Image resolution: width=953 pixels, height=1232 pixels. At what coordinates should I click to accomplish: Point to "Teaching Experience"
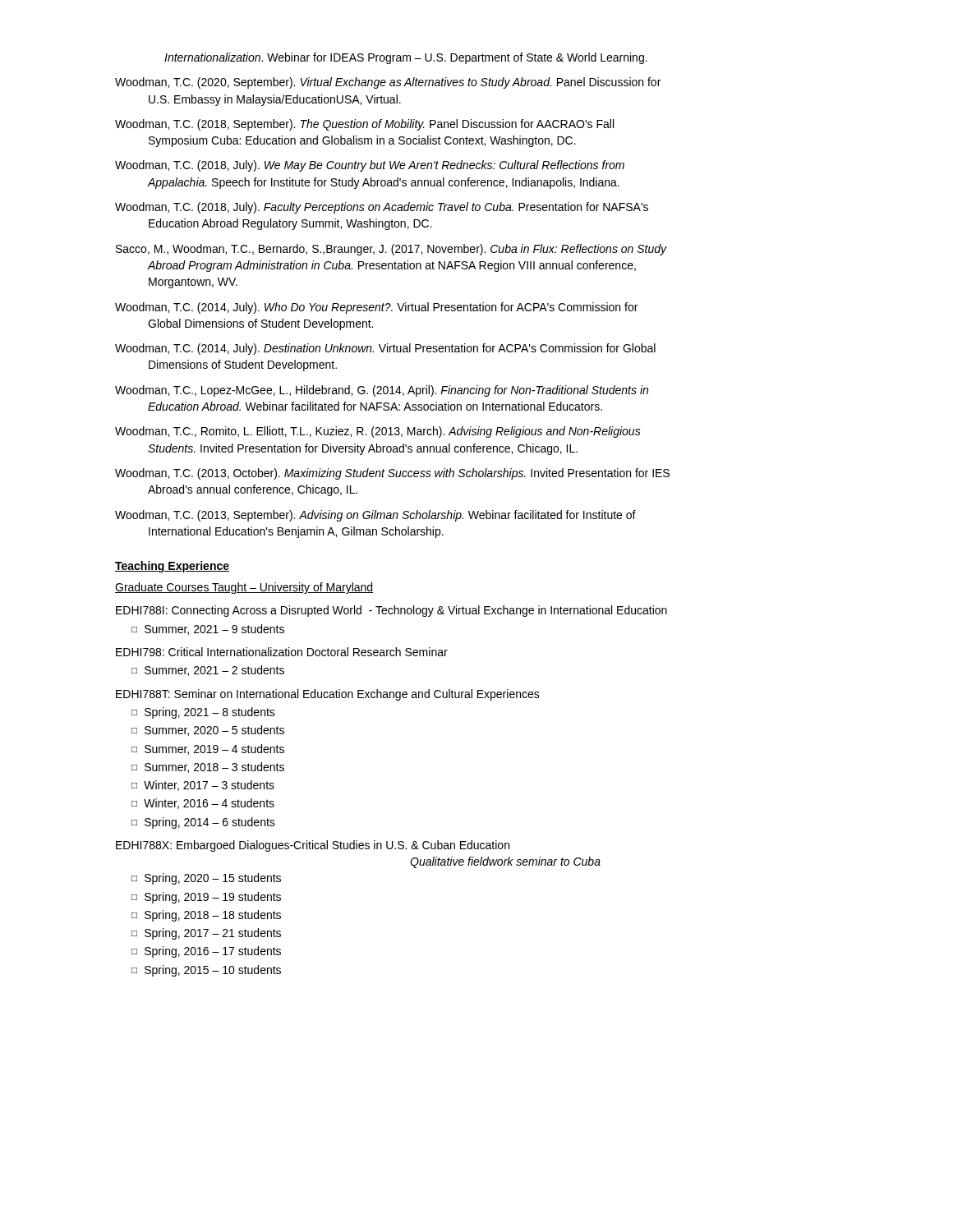(172, 566)
